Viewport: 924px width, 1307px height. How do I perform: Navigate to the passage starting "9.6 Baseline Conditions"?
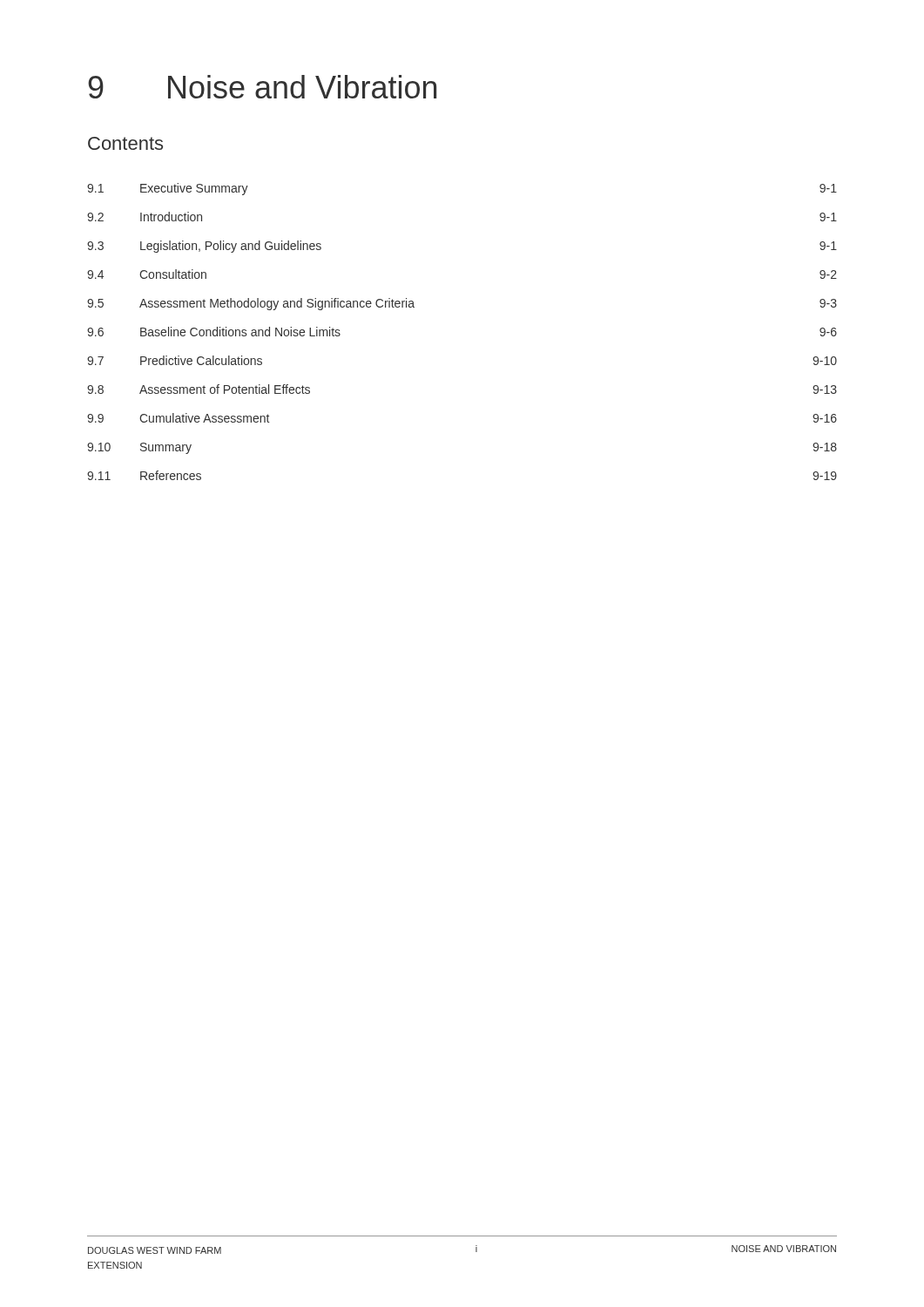pos(236,332)
